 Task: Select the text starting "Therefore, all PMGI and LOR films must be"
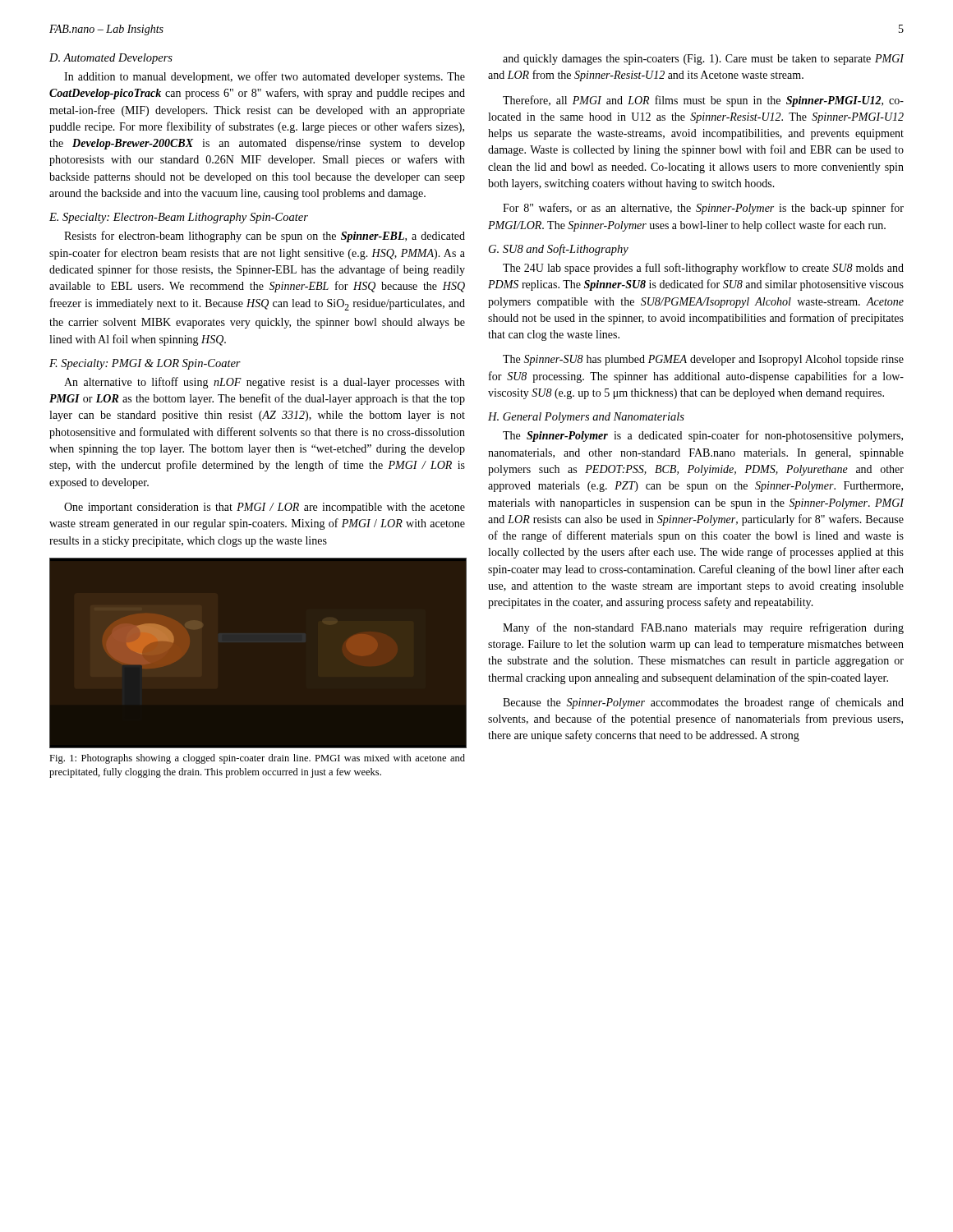coord(696,142)
